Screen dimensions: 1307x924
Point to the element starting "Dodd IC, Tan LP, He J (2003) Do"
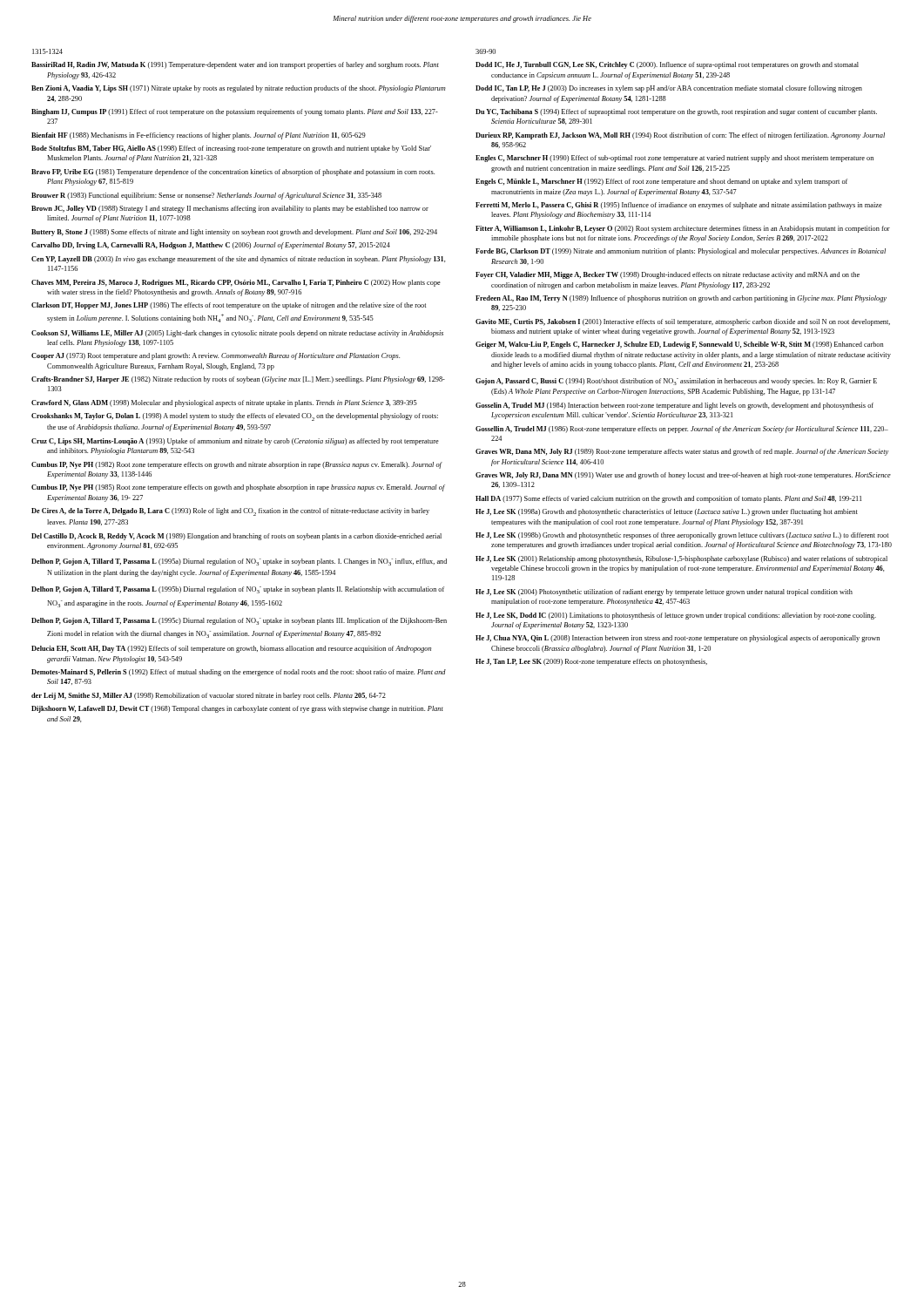(x=669, y=94)
